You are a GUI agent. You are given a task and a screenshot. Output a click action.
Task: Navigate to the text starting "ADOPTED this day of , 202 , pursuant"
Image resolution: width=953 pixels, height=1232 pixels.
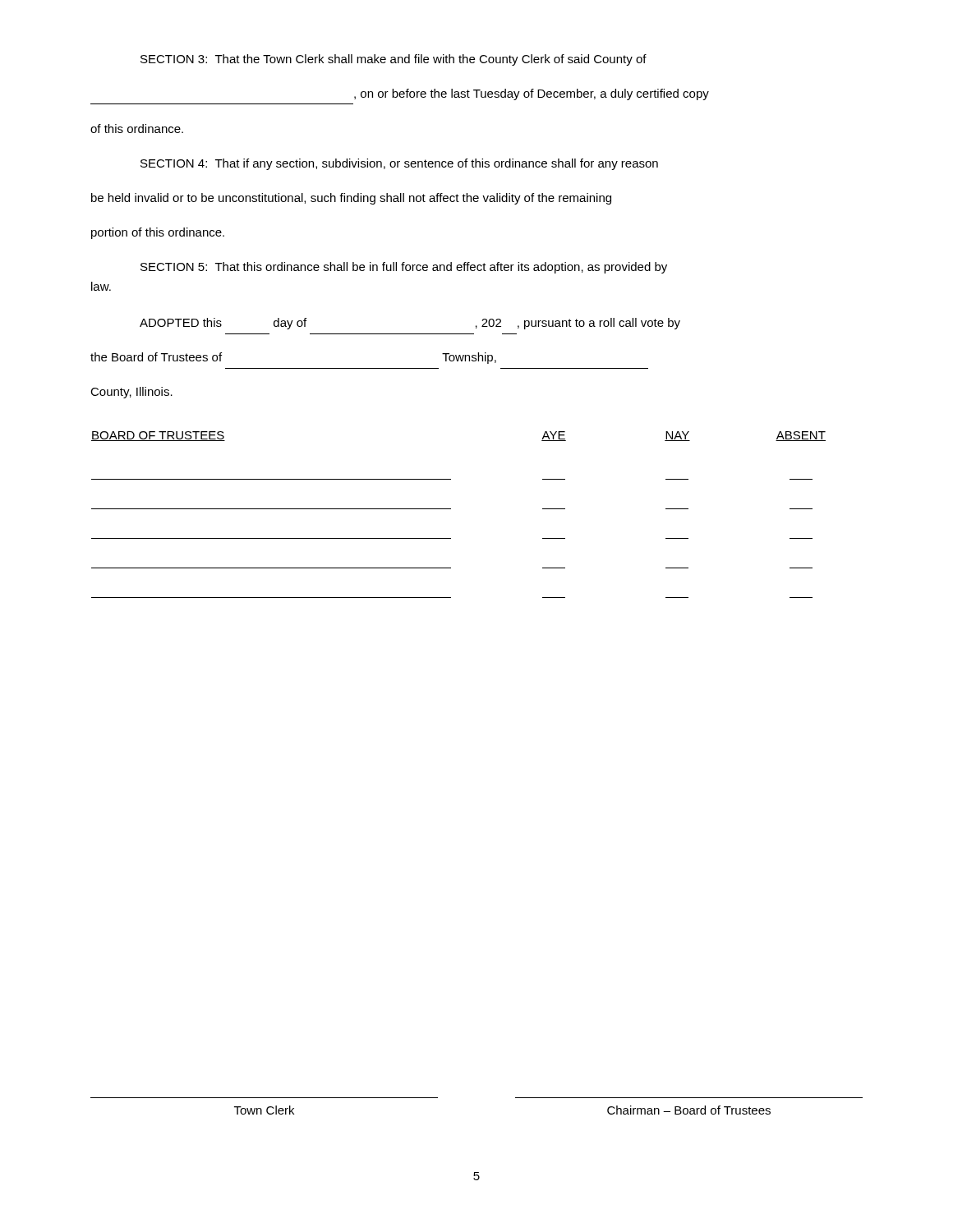pyautogui.click(x=410, y=323)
